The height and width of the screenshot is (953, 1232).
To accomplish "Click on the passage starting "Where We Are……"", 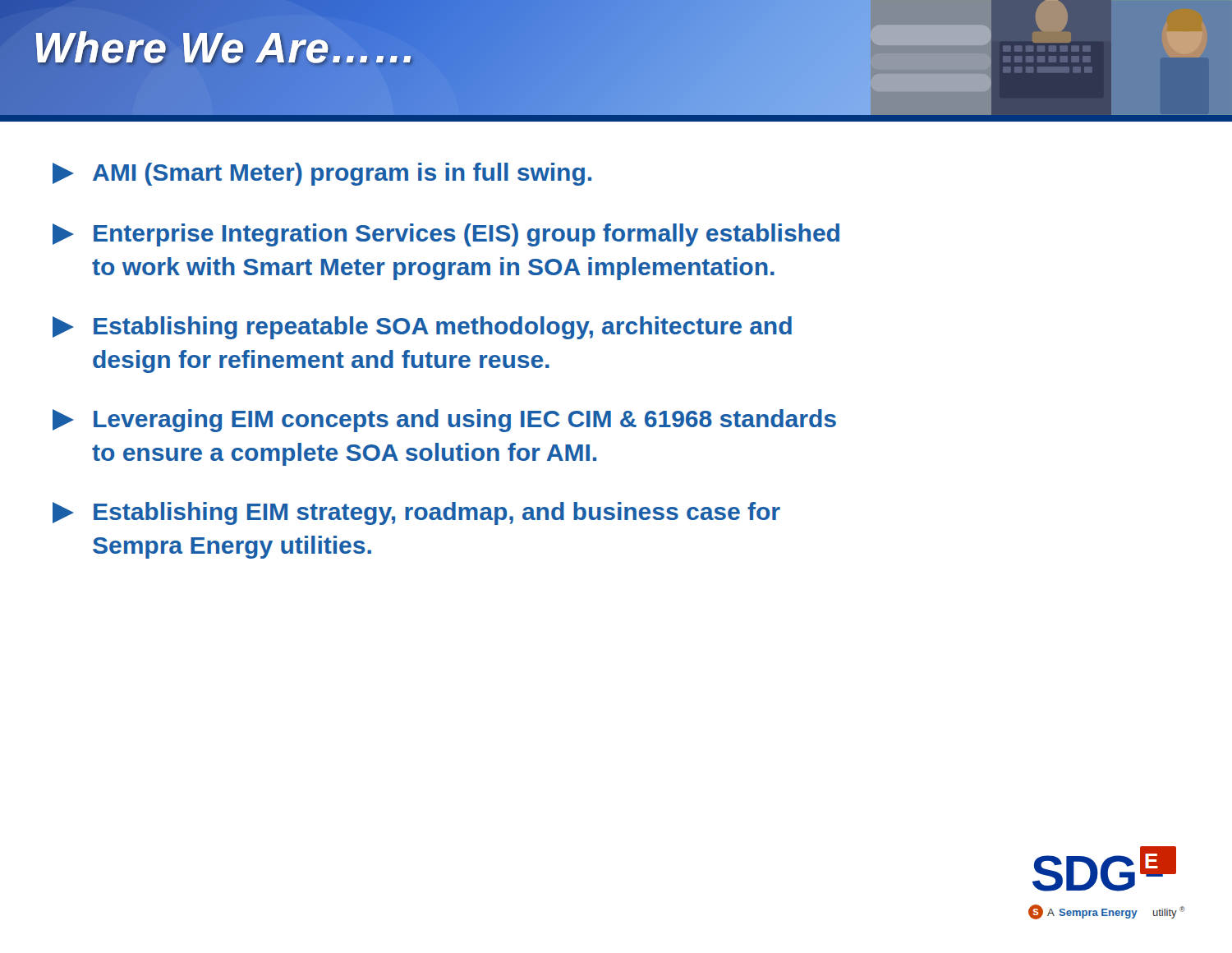I will coord(225,48).
